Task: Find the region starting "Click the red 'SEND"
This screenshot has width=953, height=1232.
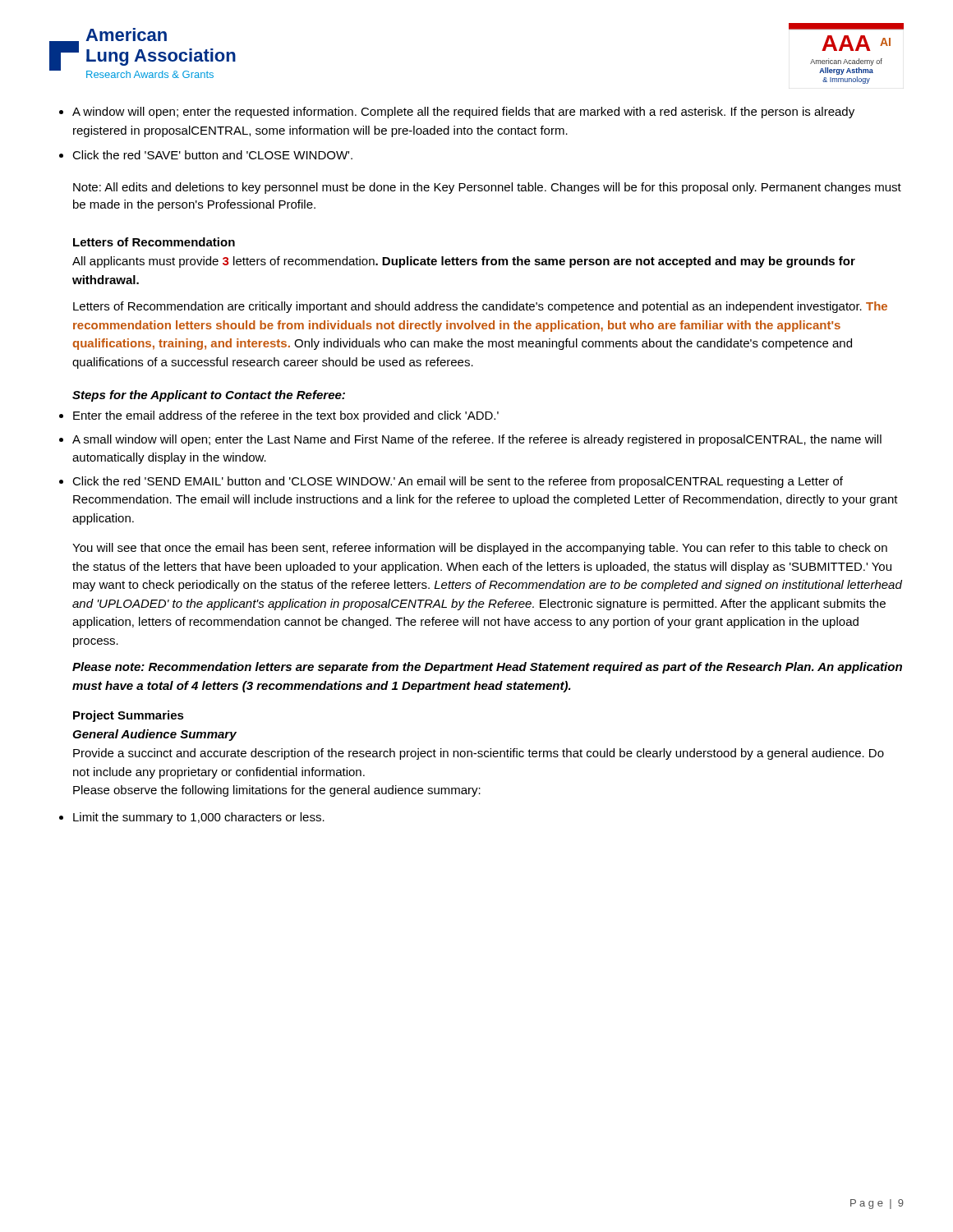Action: pyautogui.click(x=485, y=499)
